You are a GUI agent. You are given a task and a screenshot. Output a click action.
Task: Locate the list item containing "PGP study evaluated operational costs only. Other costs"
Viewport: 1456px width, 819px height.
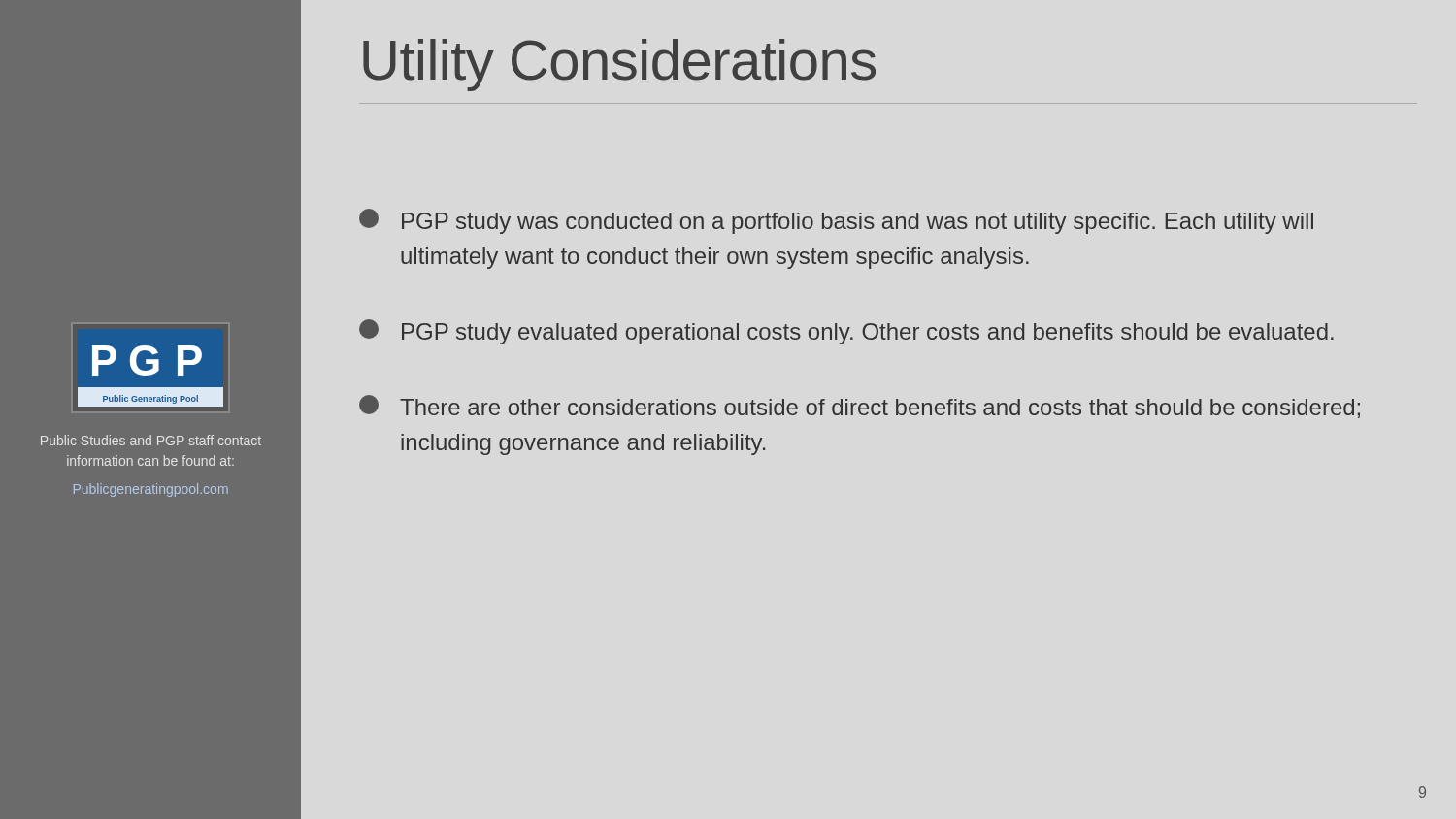(847, 332)
